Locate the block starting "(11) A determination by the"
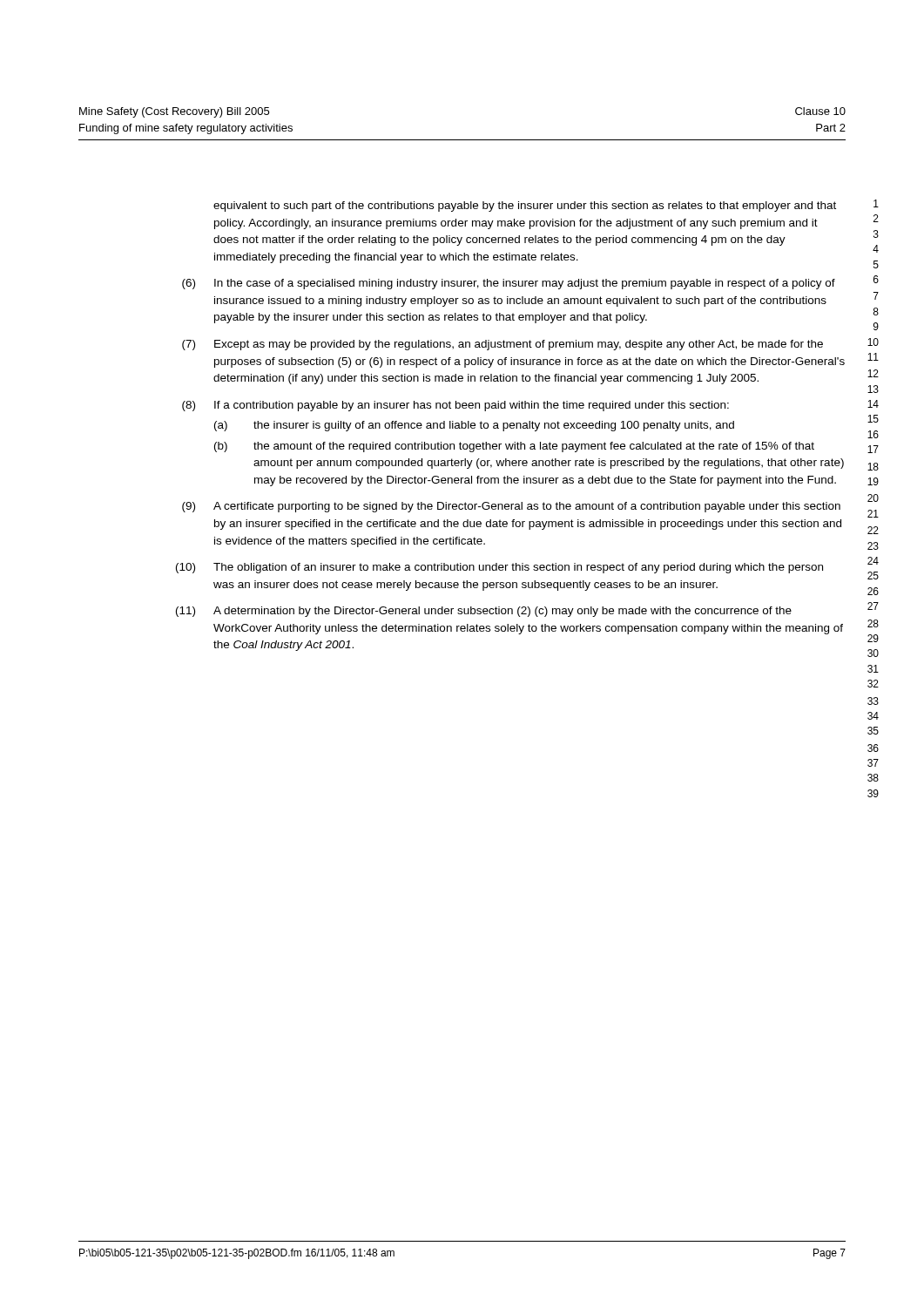This screenshot has width=924, height=1307. point(462,628)
